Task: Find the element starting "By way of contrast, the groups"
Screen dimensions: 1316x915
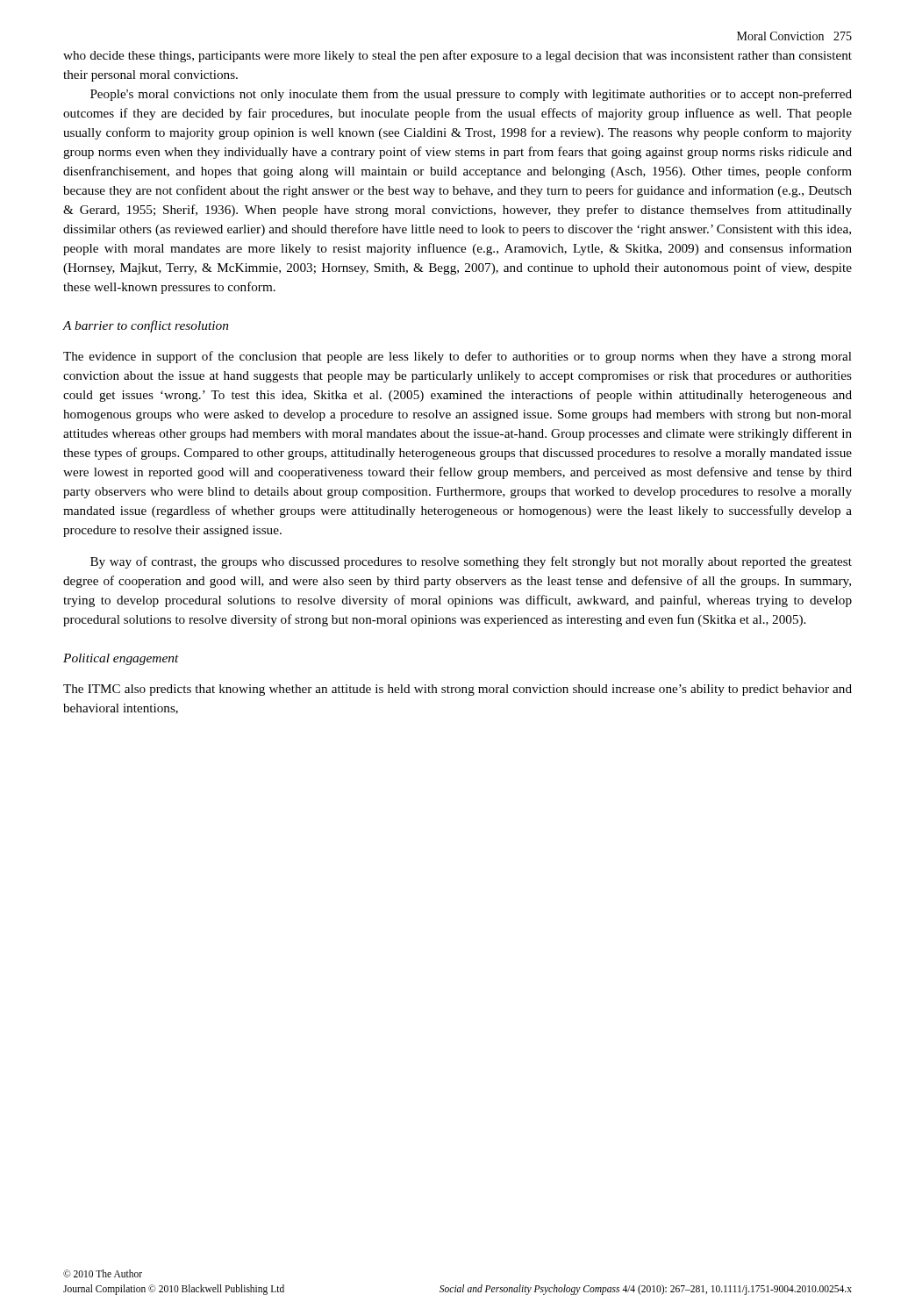Action: click(x=458, y=591)
